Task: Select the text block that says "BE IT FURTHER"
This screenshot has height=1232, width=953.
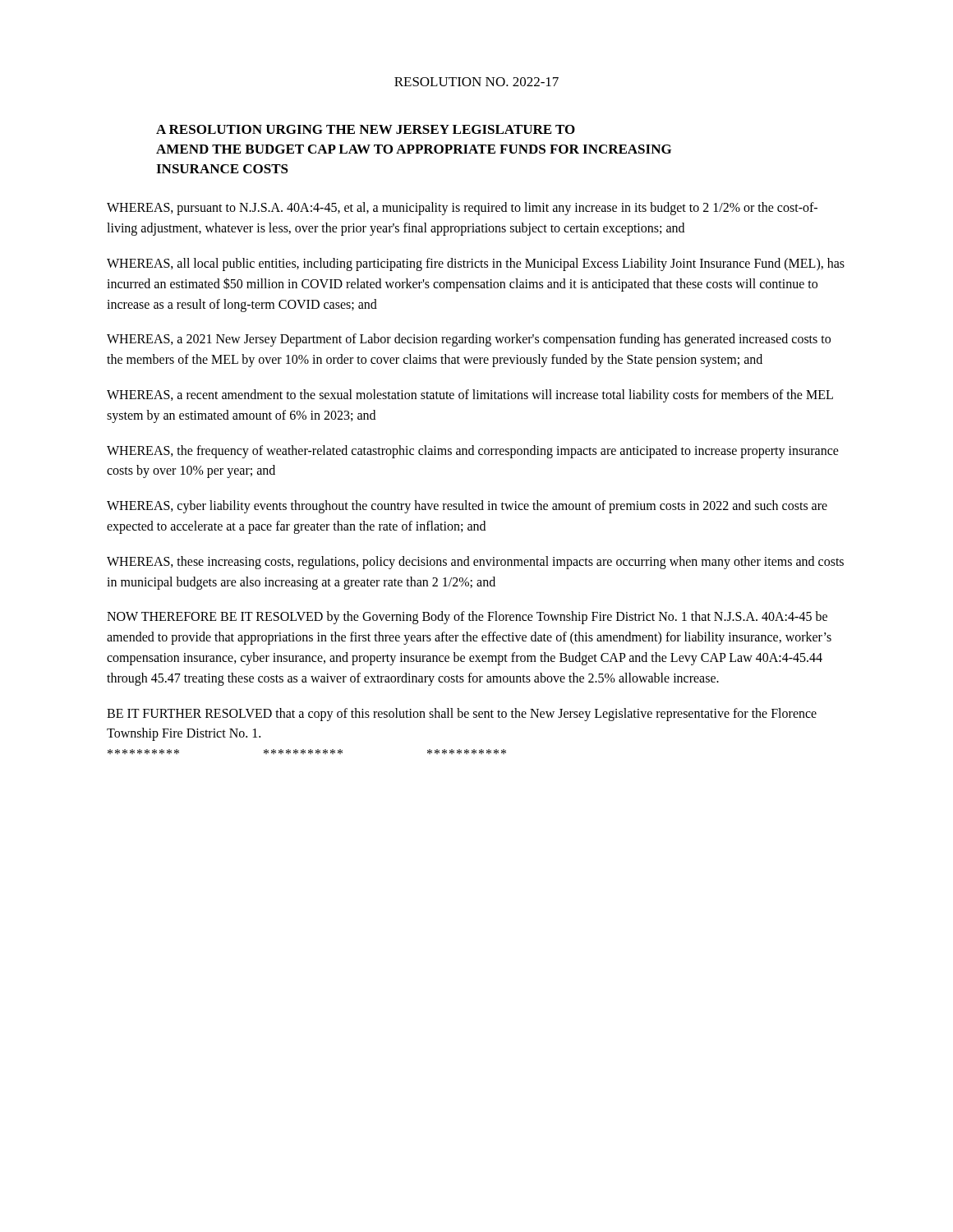Action: [462, 715]
